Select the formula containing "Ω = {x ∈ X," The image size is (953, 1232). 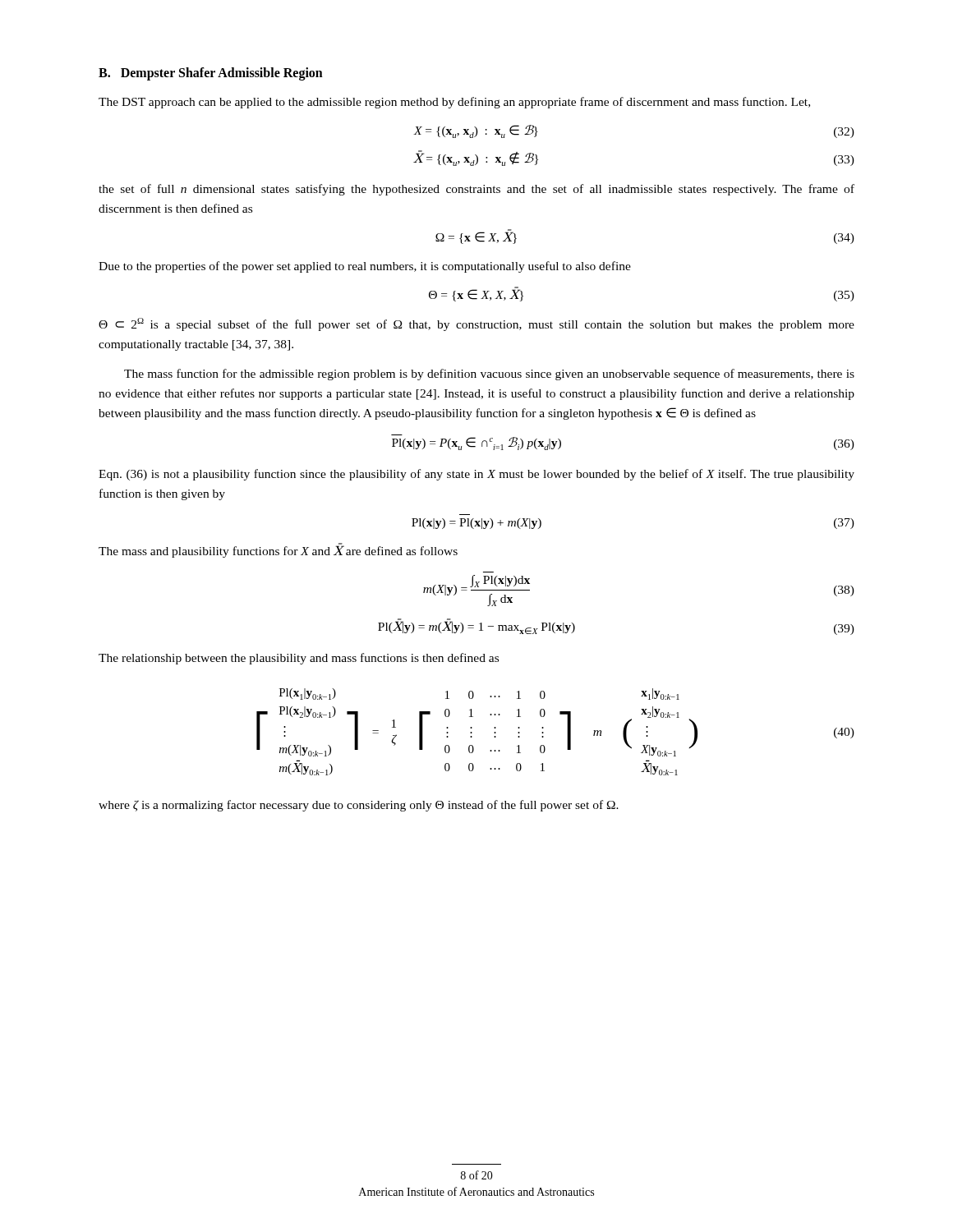[x=476, y=238]
